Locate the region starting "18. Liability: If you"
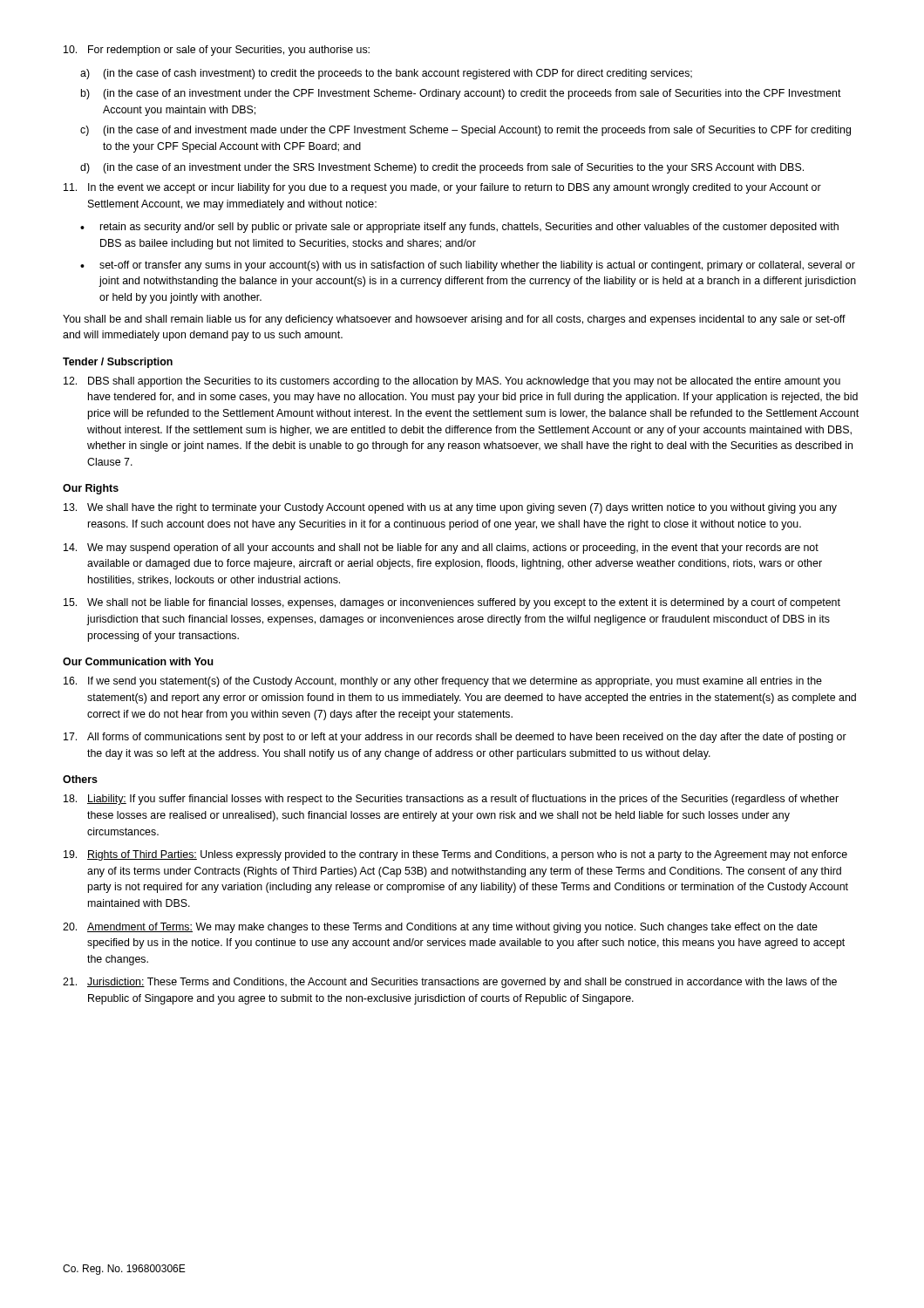The height and width of the screenshot is (1308, 924). 462,816
